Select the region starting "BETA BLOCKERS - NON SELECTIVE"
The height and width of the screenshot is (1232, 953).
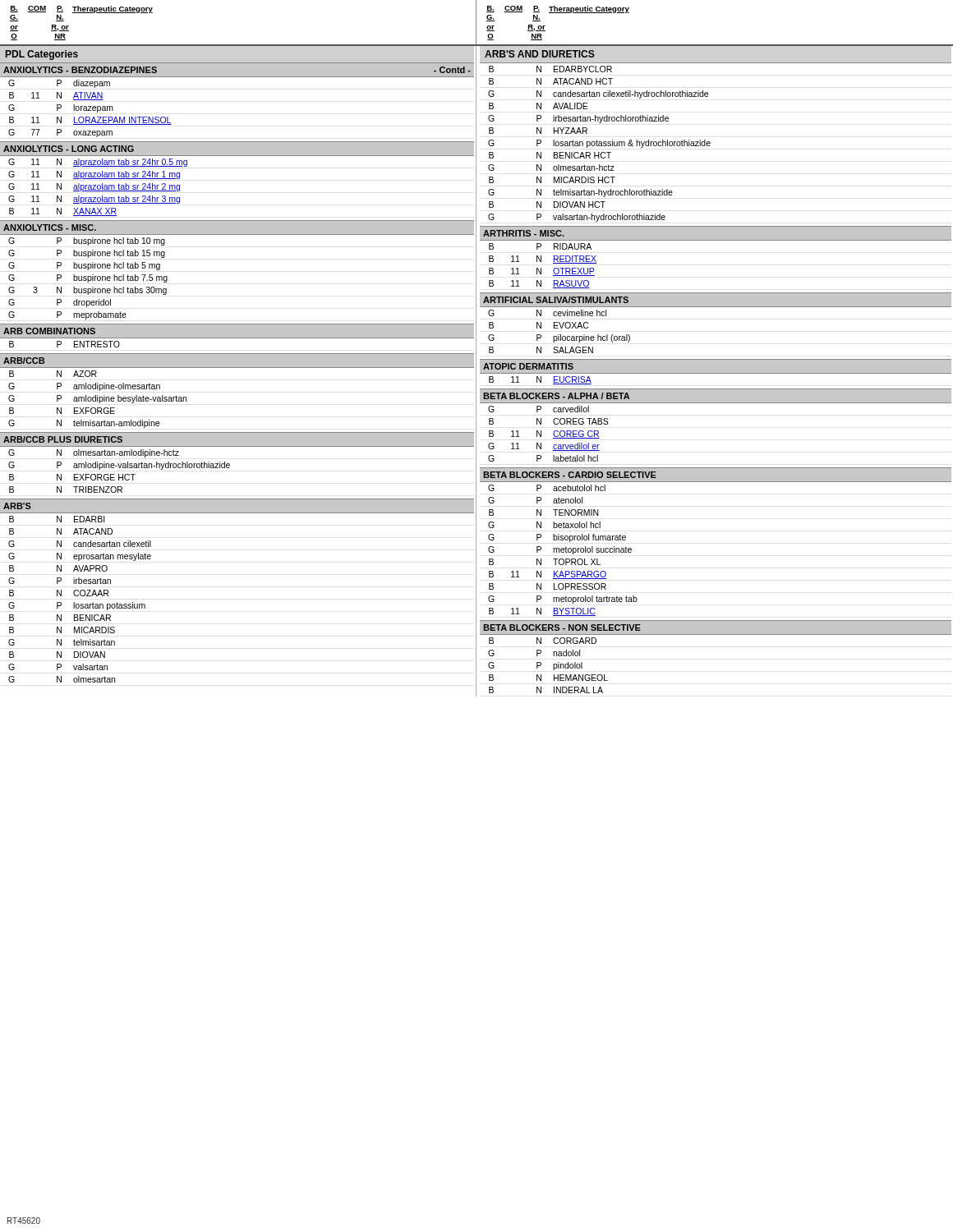(562, 627)
